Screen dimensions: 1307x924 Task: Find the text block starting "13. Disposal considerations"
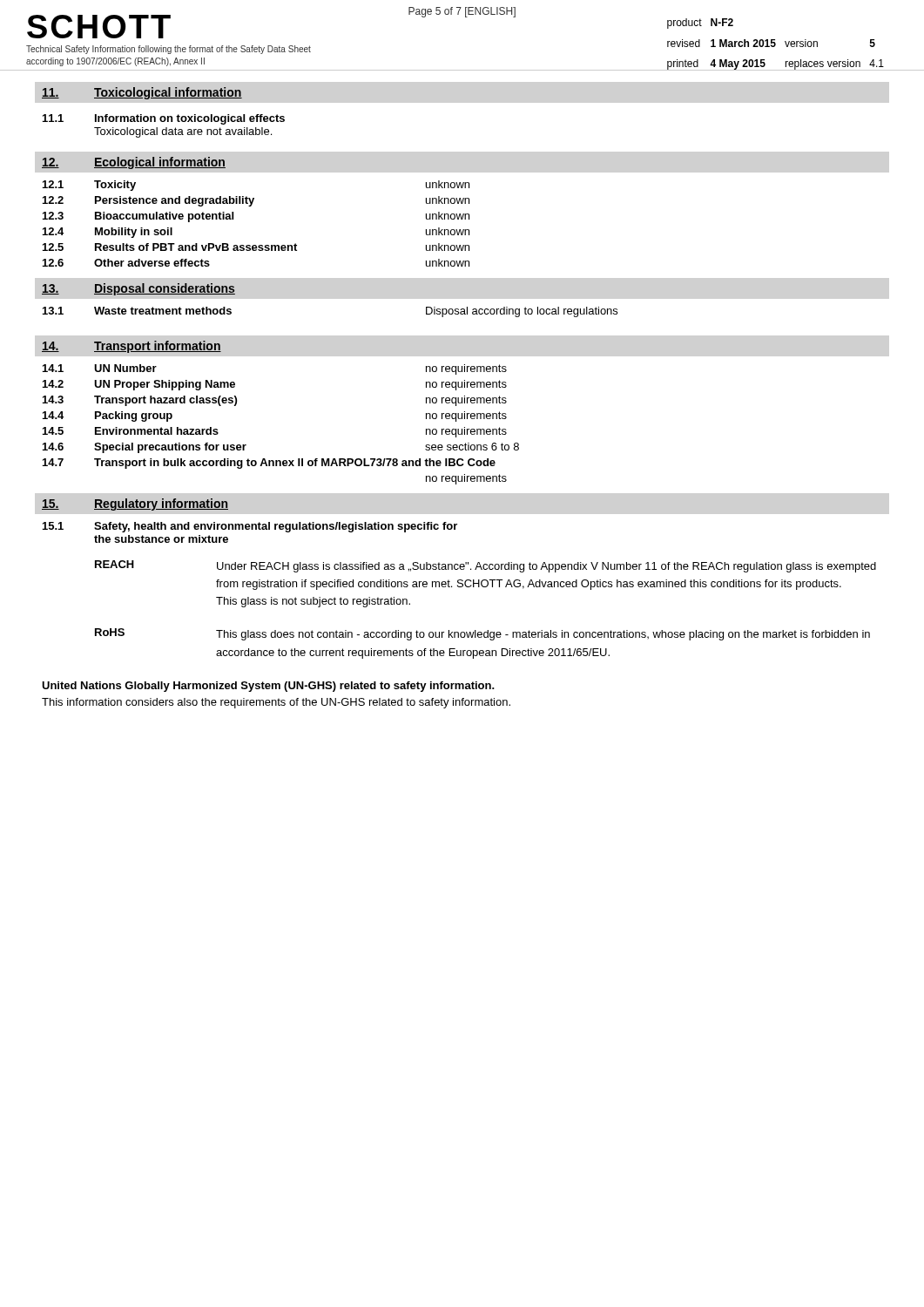click(138, 288)
